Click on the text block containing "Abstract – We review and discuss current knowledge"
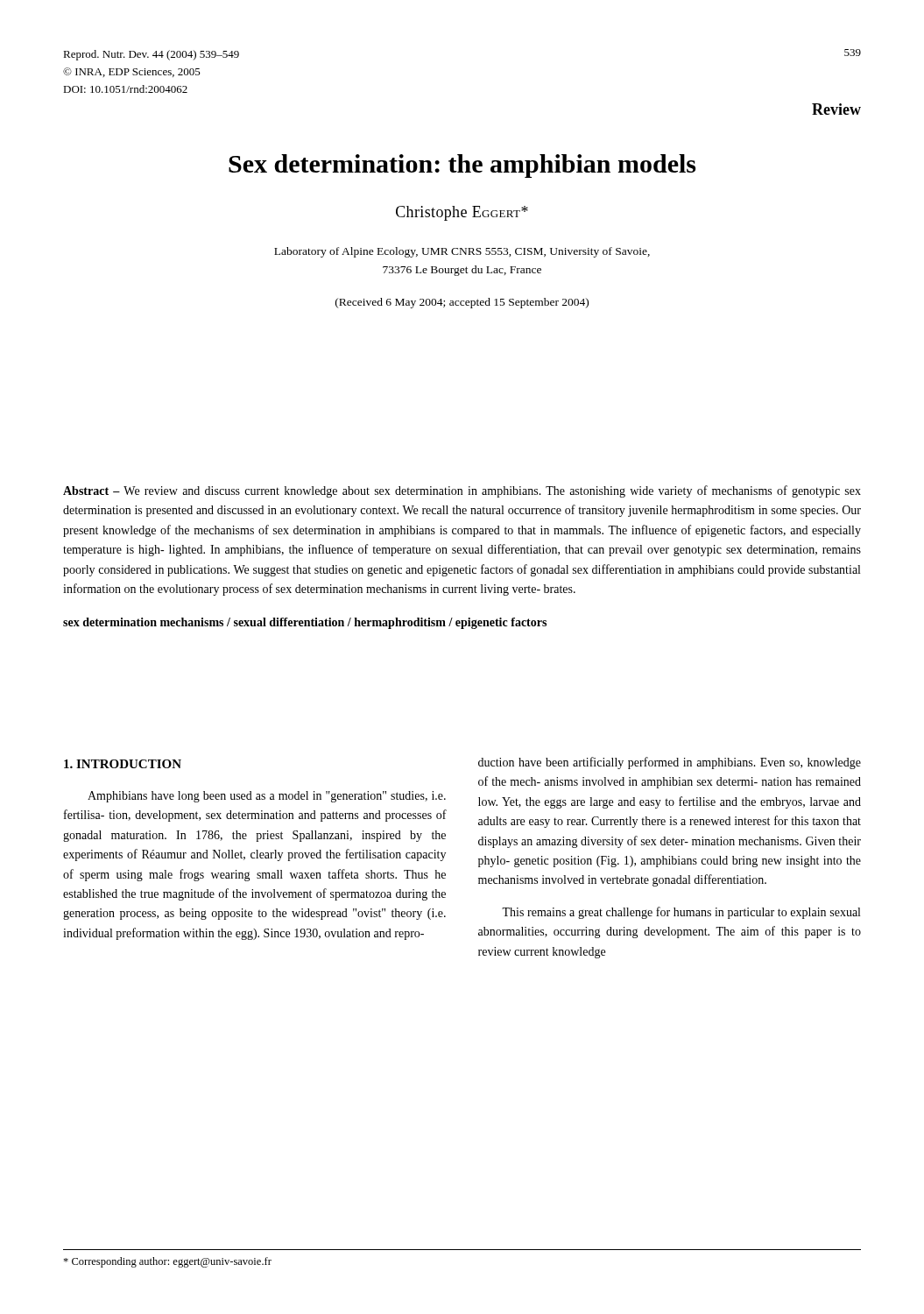Viewport: 924px width, 1314px height. pos(462,557)
